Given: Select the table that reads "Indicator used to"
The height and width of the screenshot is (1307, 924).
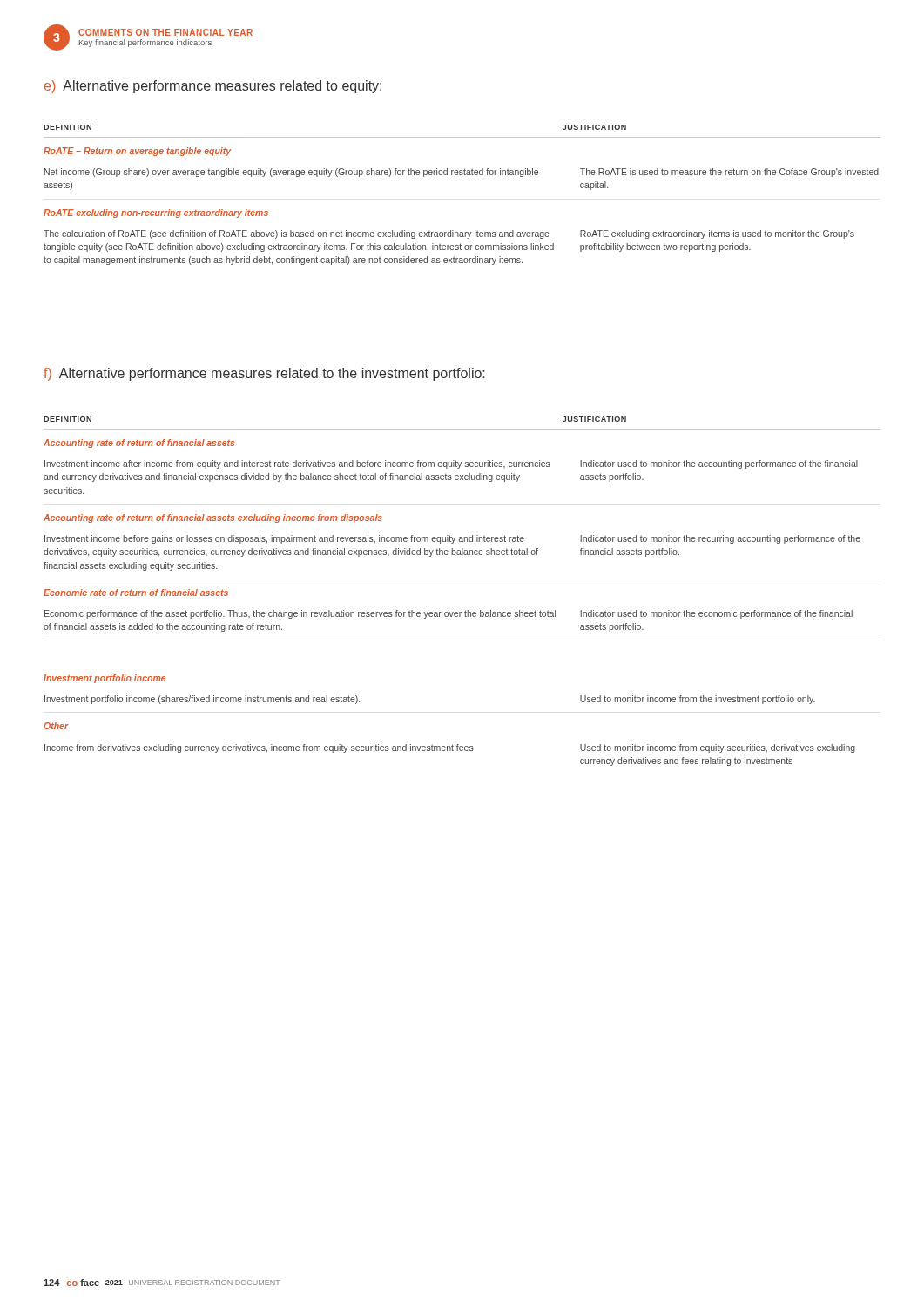Looking at the screenshot, I should pos(462,592).
